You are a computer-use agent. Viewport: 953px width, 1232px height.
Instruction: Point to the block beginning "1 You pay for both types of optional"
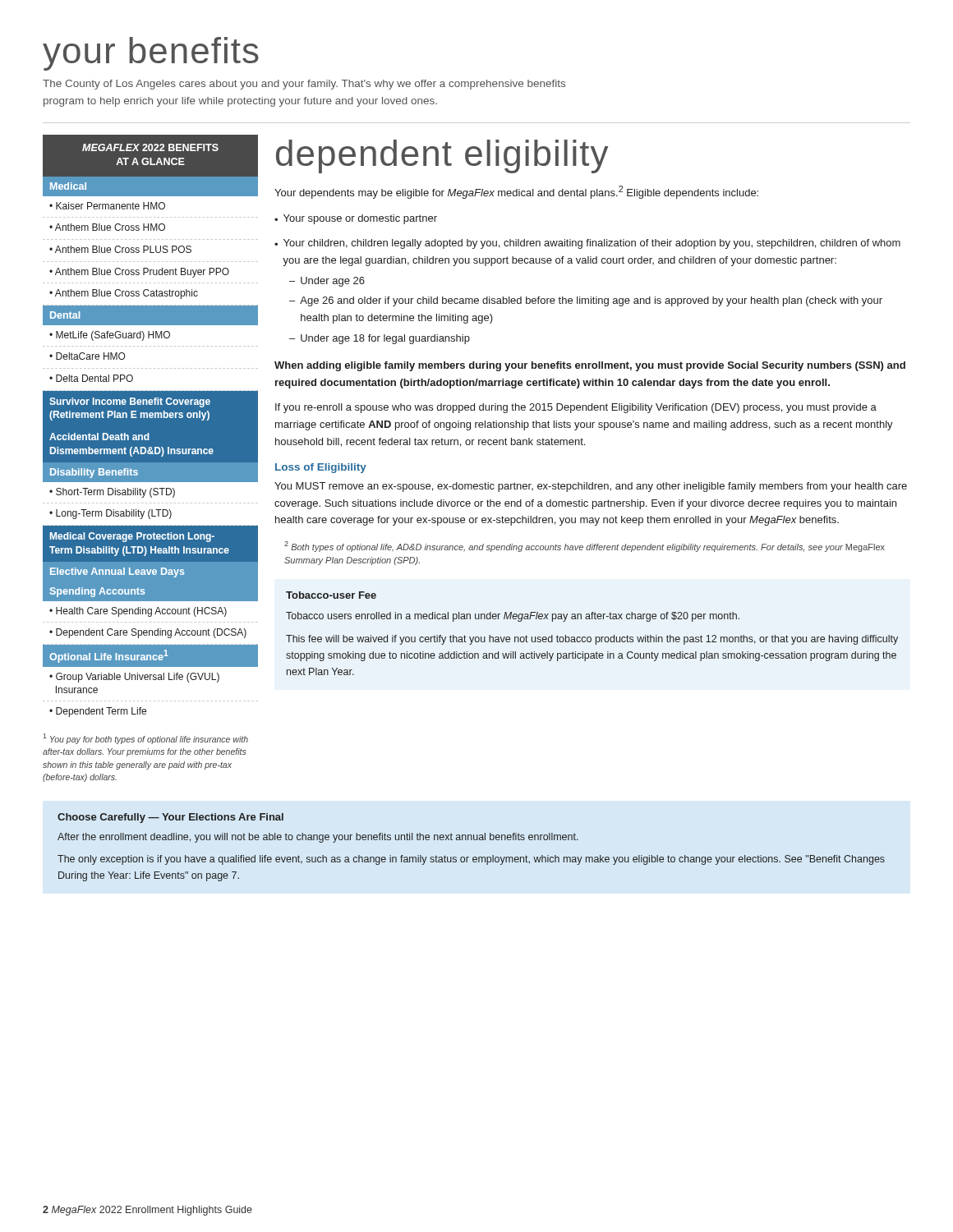coord(150,758)
